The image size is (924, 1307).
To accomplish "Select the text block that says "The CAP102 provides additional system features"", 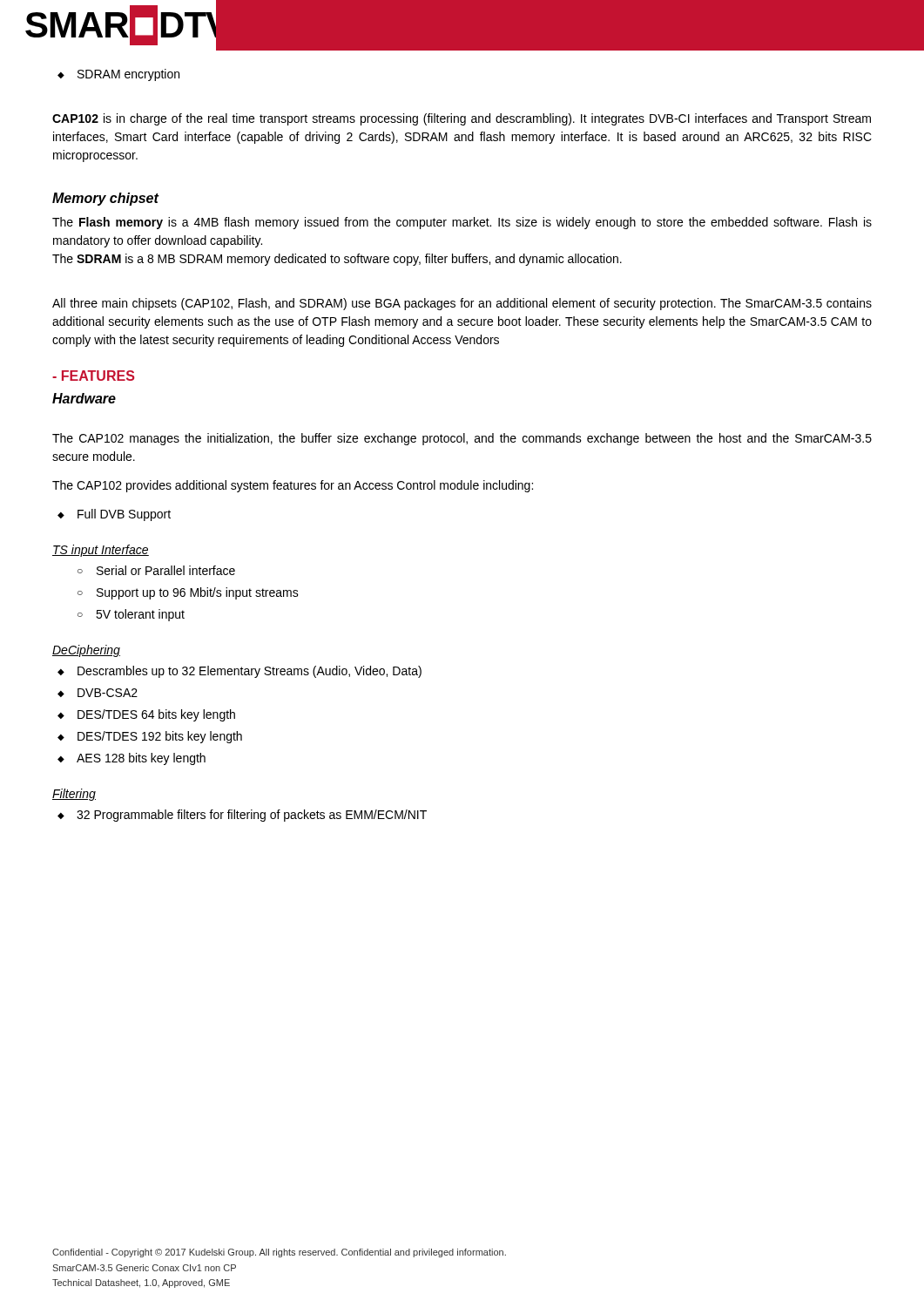I will (x=462, y=486).
